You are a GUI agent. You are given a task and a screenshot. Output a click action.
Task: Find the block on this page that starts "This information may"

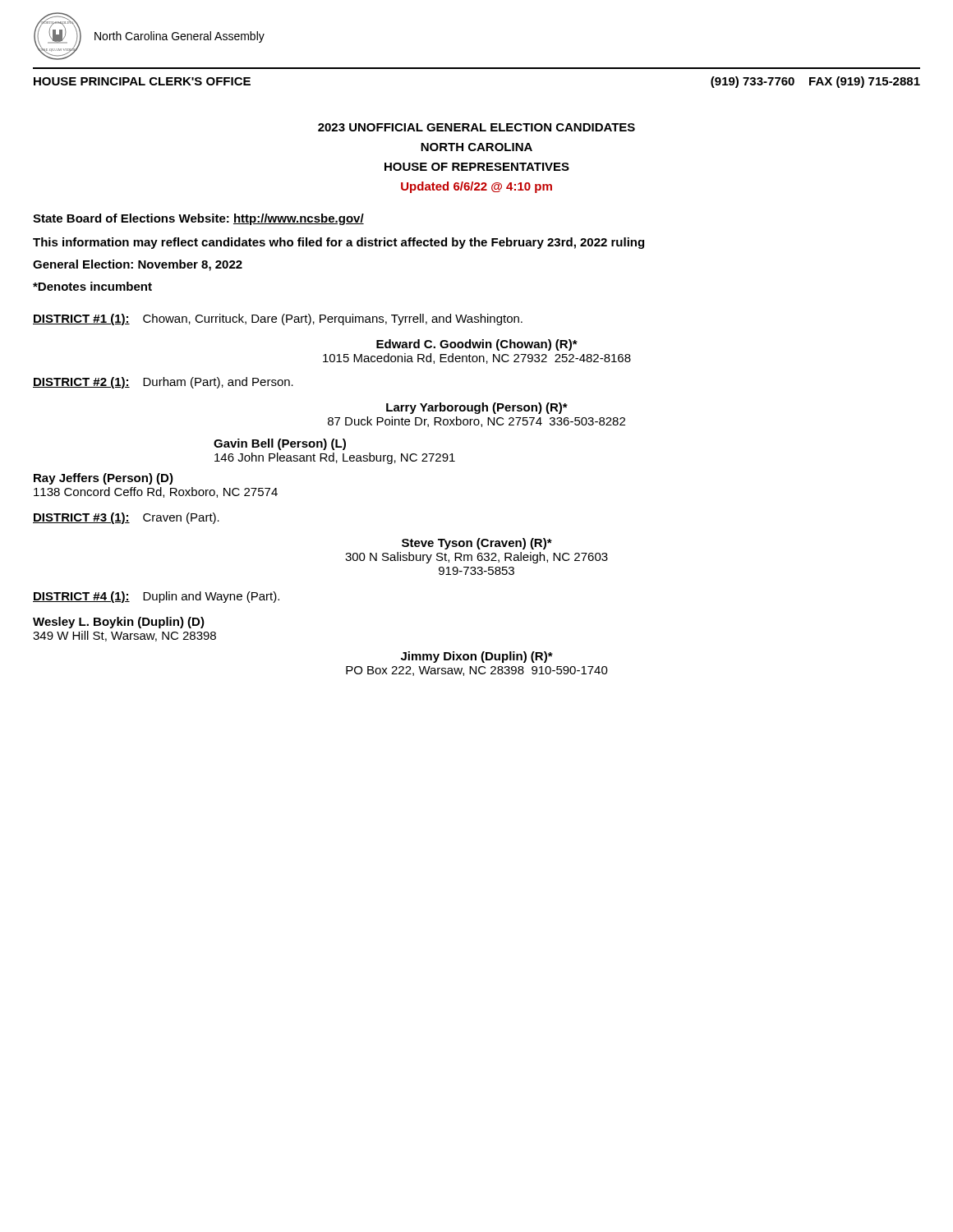click(x=339, y=242)
